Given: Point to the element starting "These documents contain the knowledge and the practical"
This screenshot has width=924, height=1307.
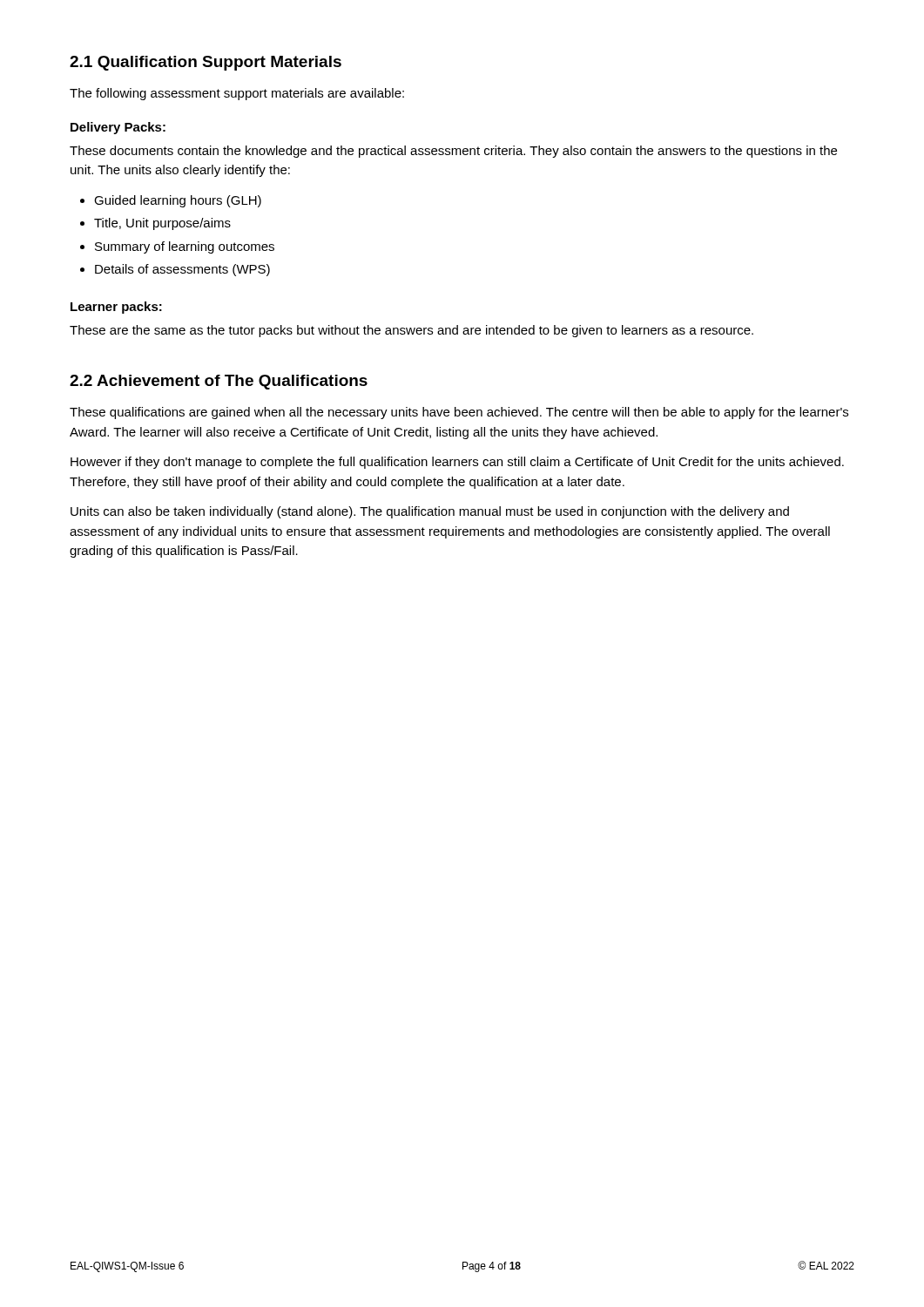Looking at the screenshot, I should 454,160.
